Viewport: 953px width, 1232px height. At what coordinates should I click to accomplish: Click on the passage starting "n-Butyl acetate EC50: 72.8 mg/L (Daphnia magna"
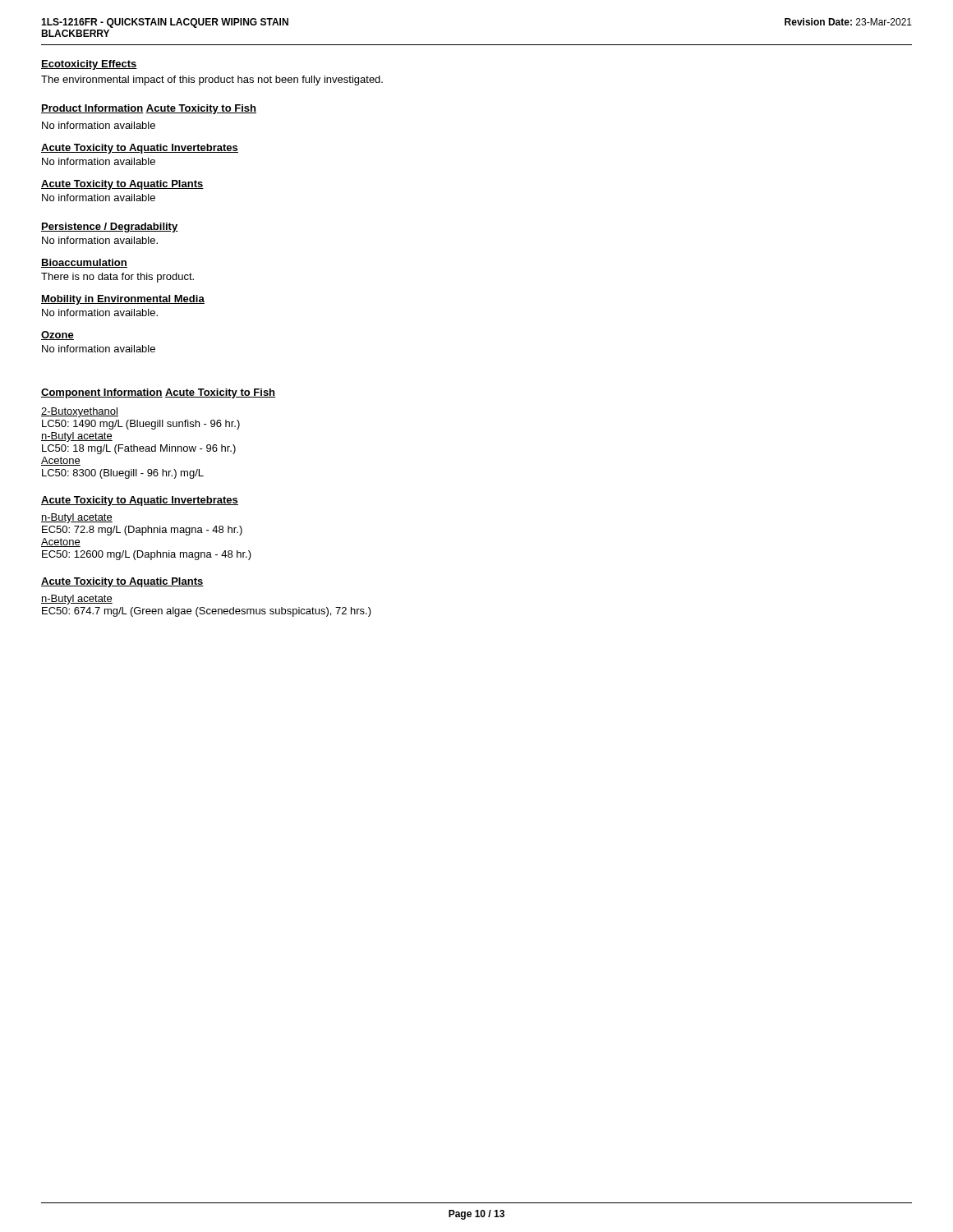click(x=146, y=536)
